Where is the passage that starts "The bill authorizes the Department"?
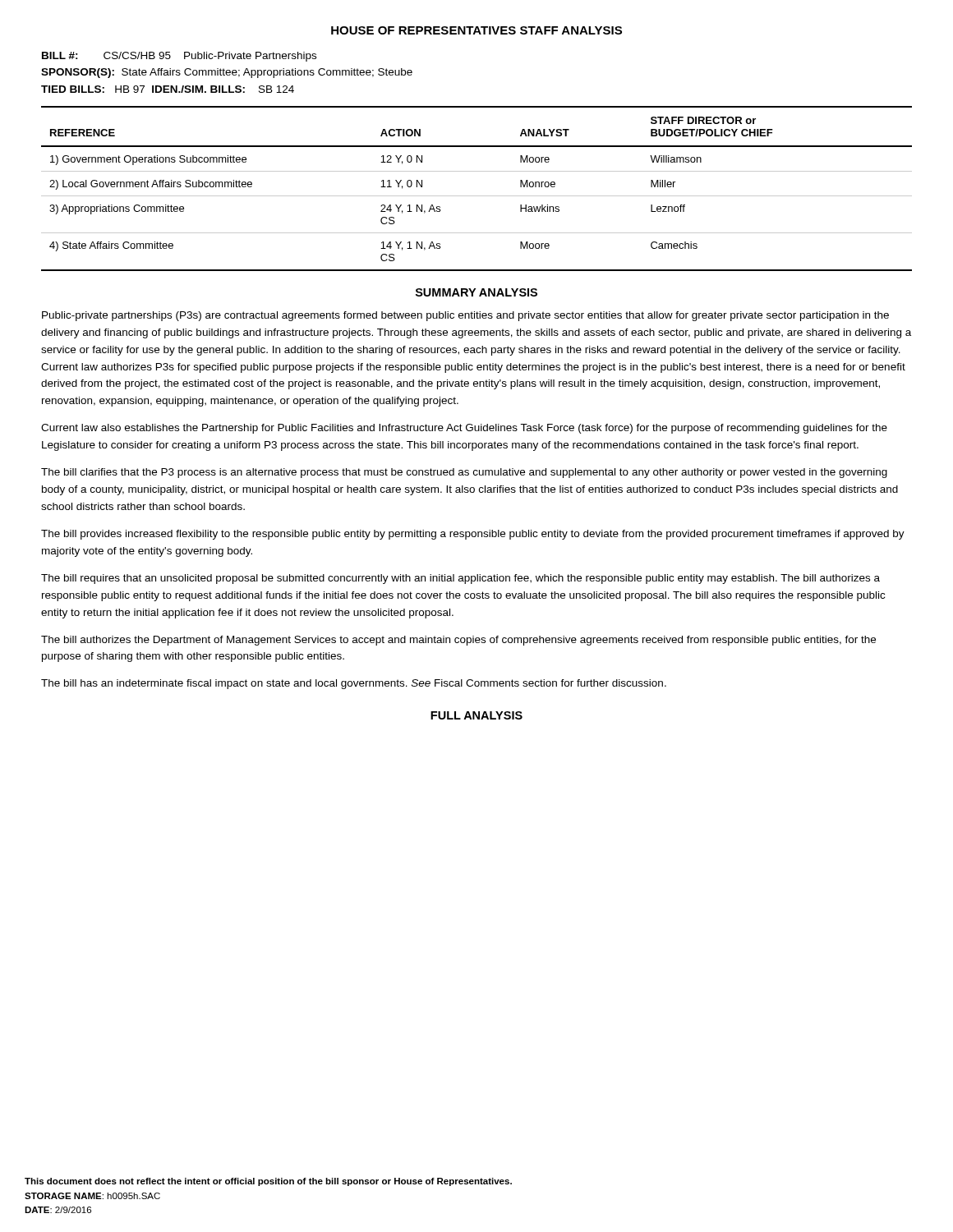 click(459, 648)
